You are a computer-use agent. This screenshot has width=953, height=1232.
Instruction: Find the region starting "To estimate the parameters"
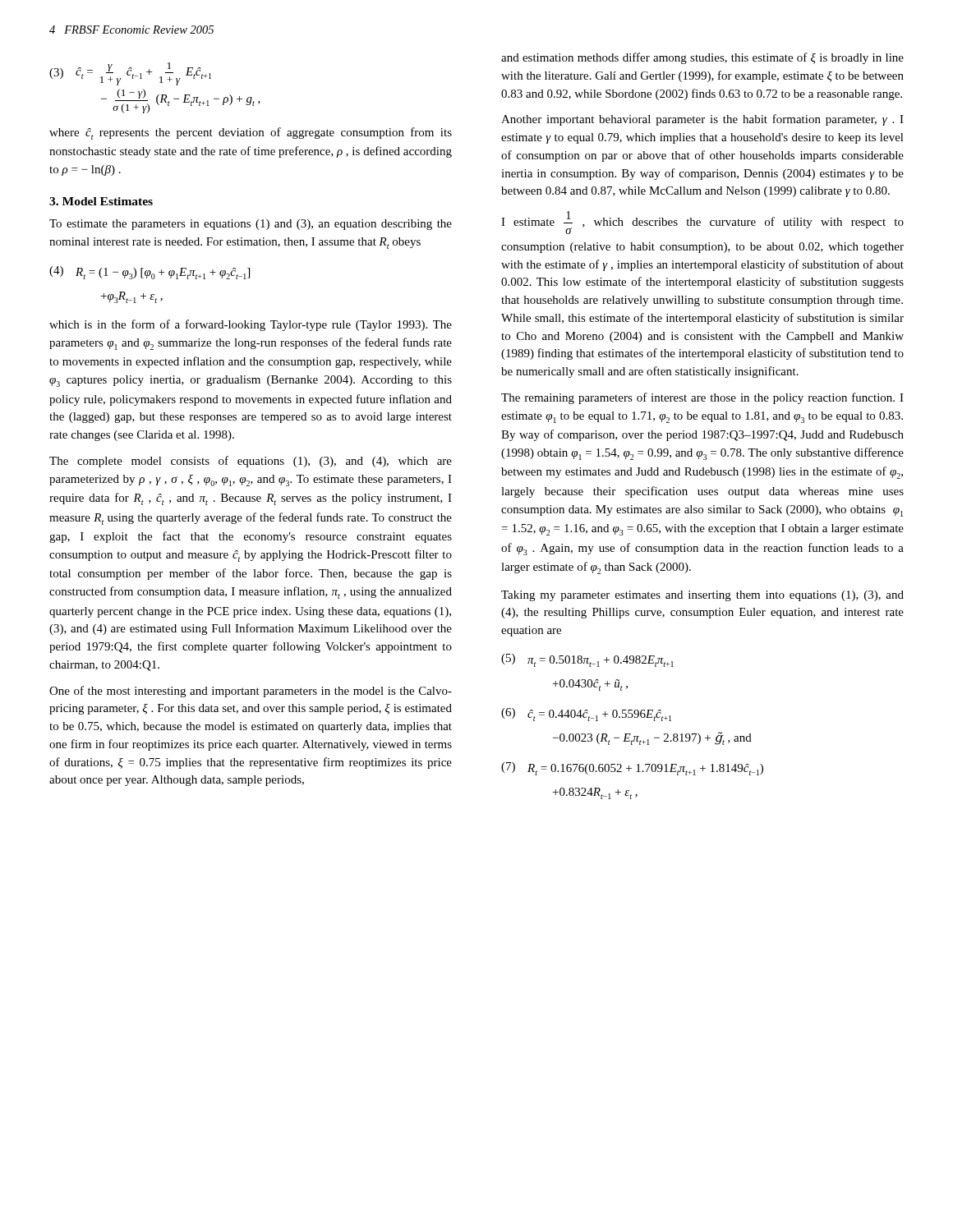pos(251,234)
